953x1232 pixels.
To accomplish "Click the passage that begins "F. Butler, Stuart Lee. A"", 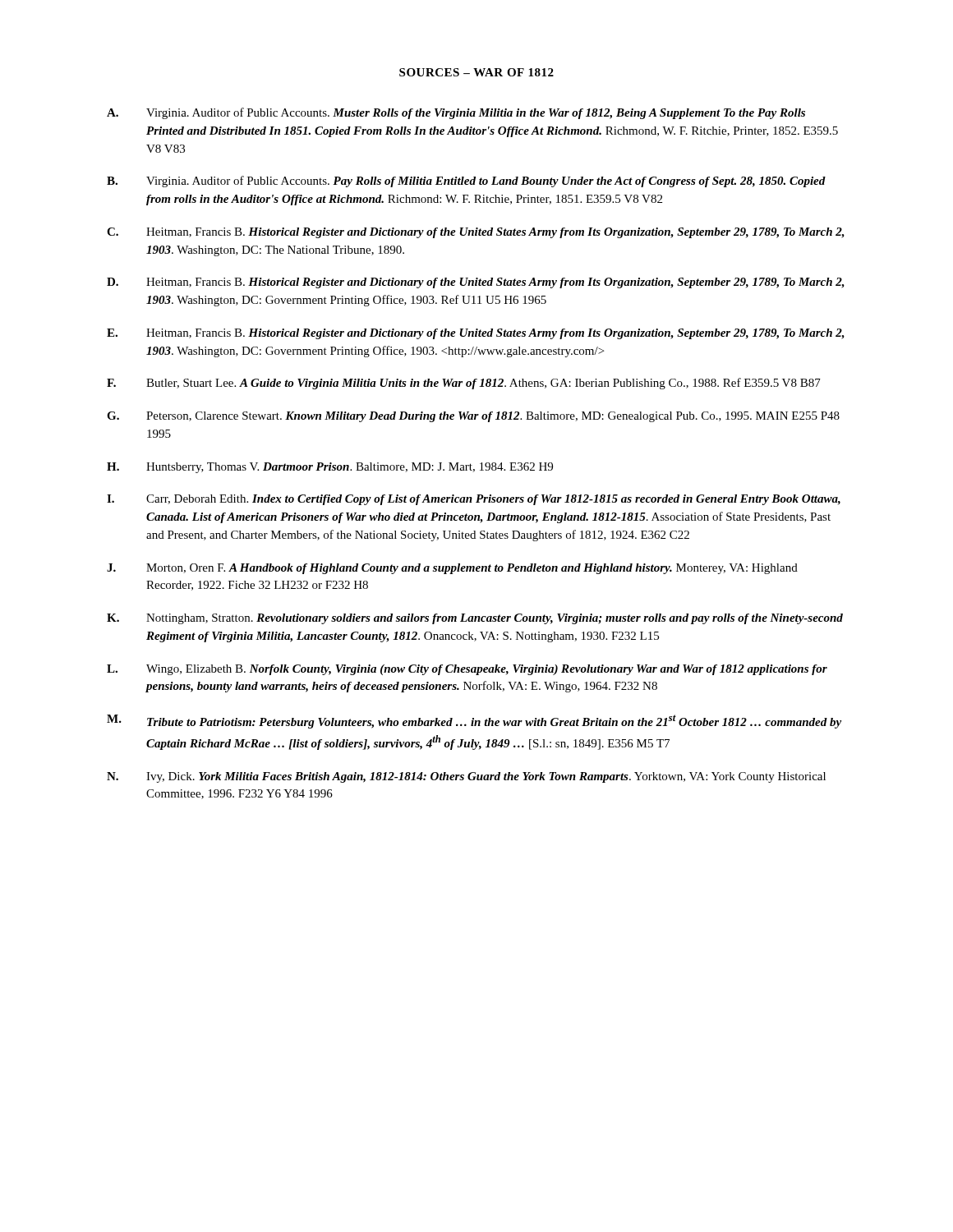I will click(x=476, y=384).
